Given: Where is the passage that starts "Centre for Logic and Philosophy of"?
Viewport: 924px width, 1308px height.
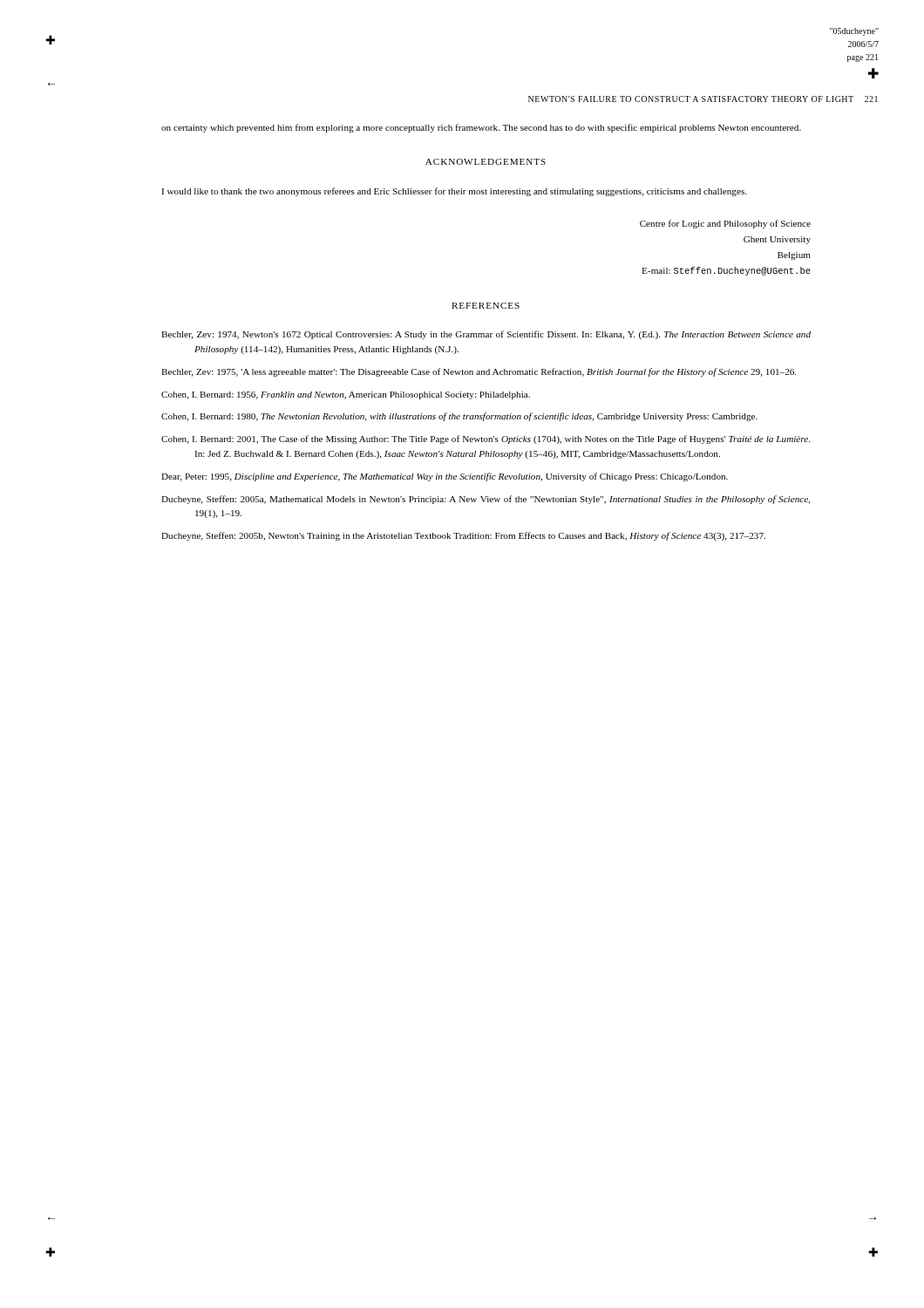Looking at the screenshot, I should click(725, 224).
